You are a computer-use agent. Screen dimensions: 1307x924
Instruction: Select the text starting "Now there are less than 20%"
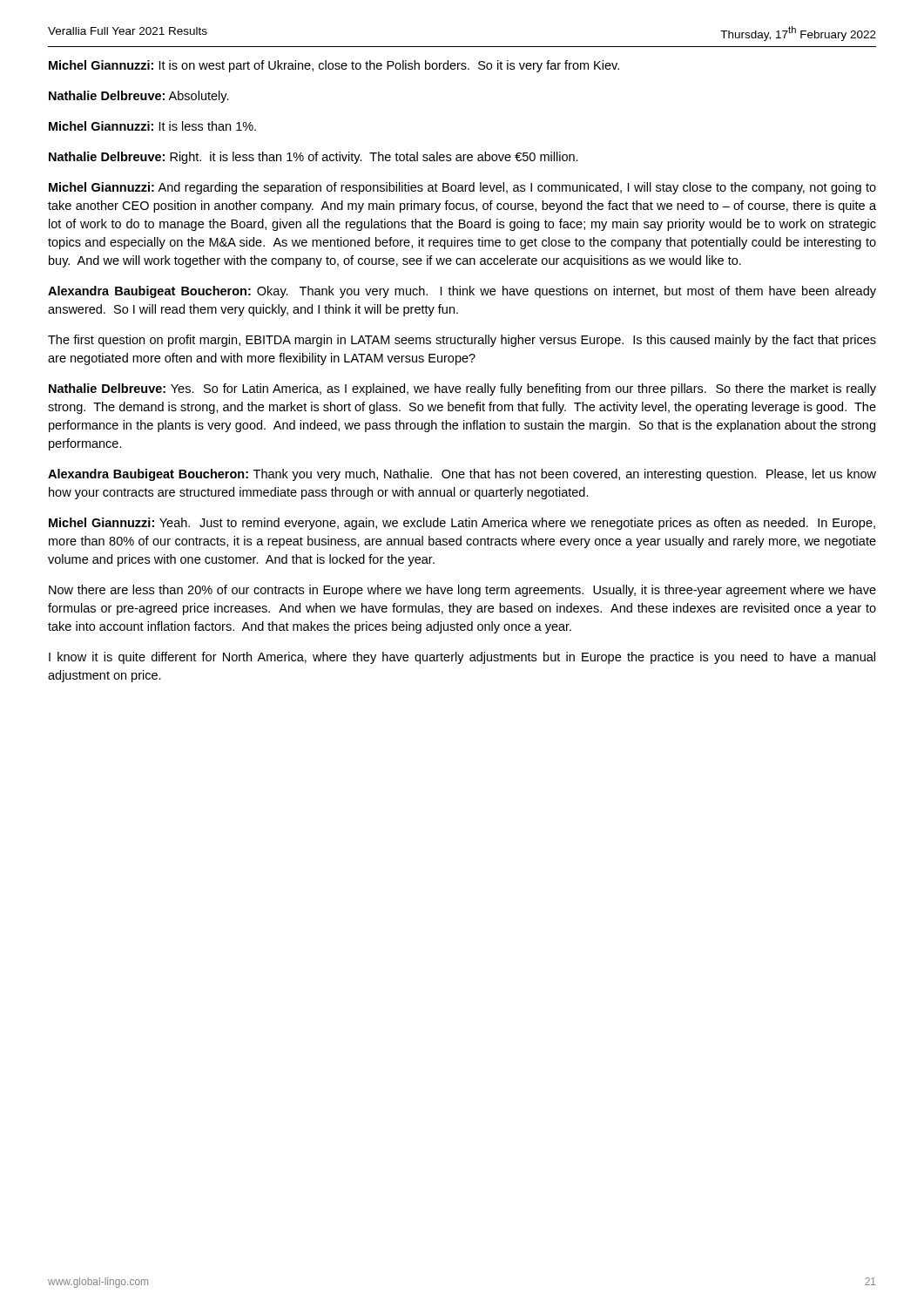(x=462, y=608)
